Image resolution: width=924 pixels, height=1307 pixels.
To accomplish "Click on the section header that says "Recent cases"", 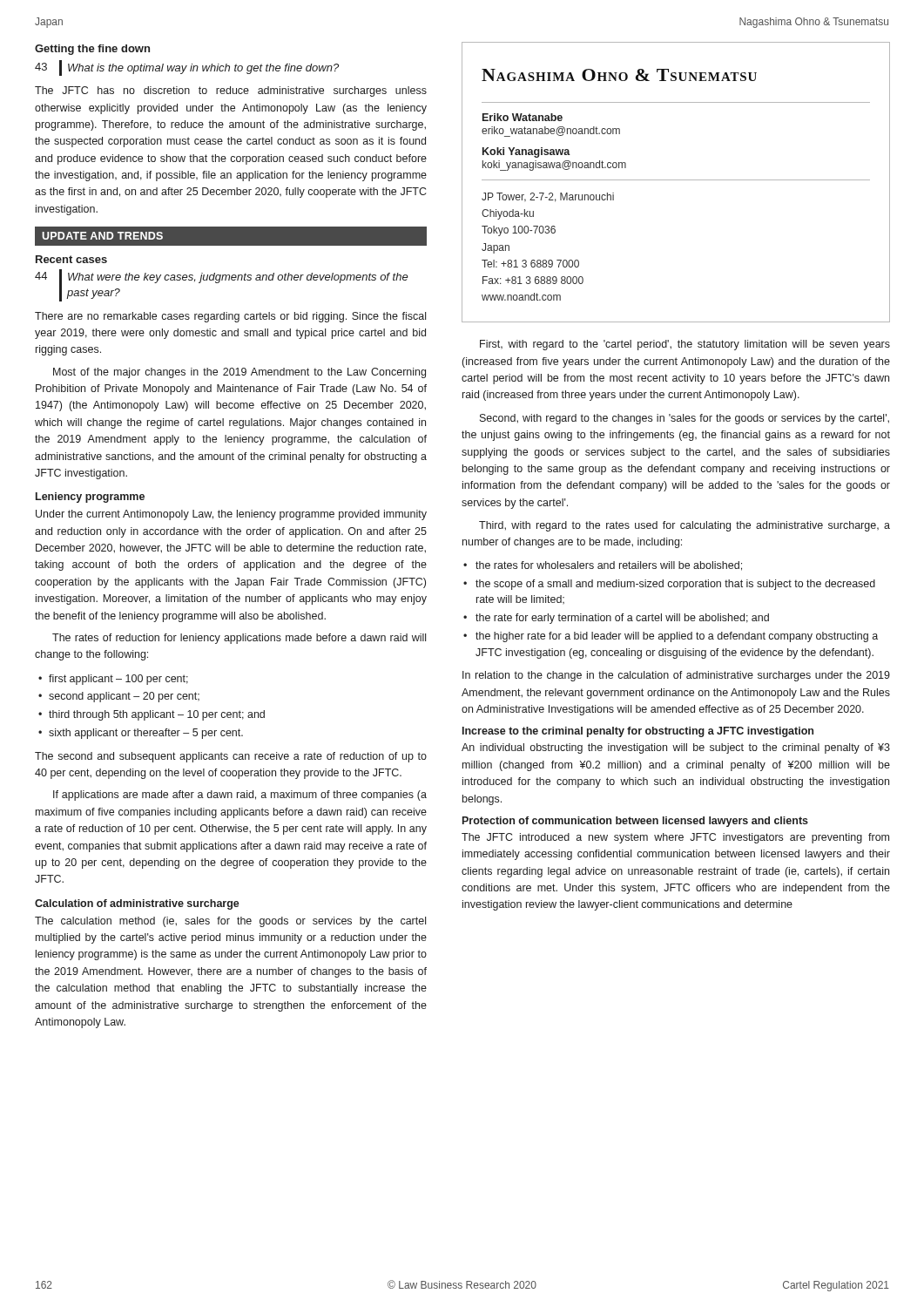I will pyautogui.click(x=71, y=259).
